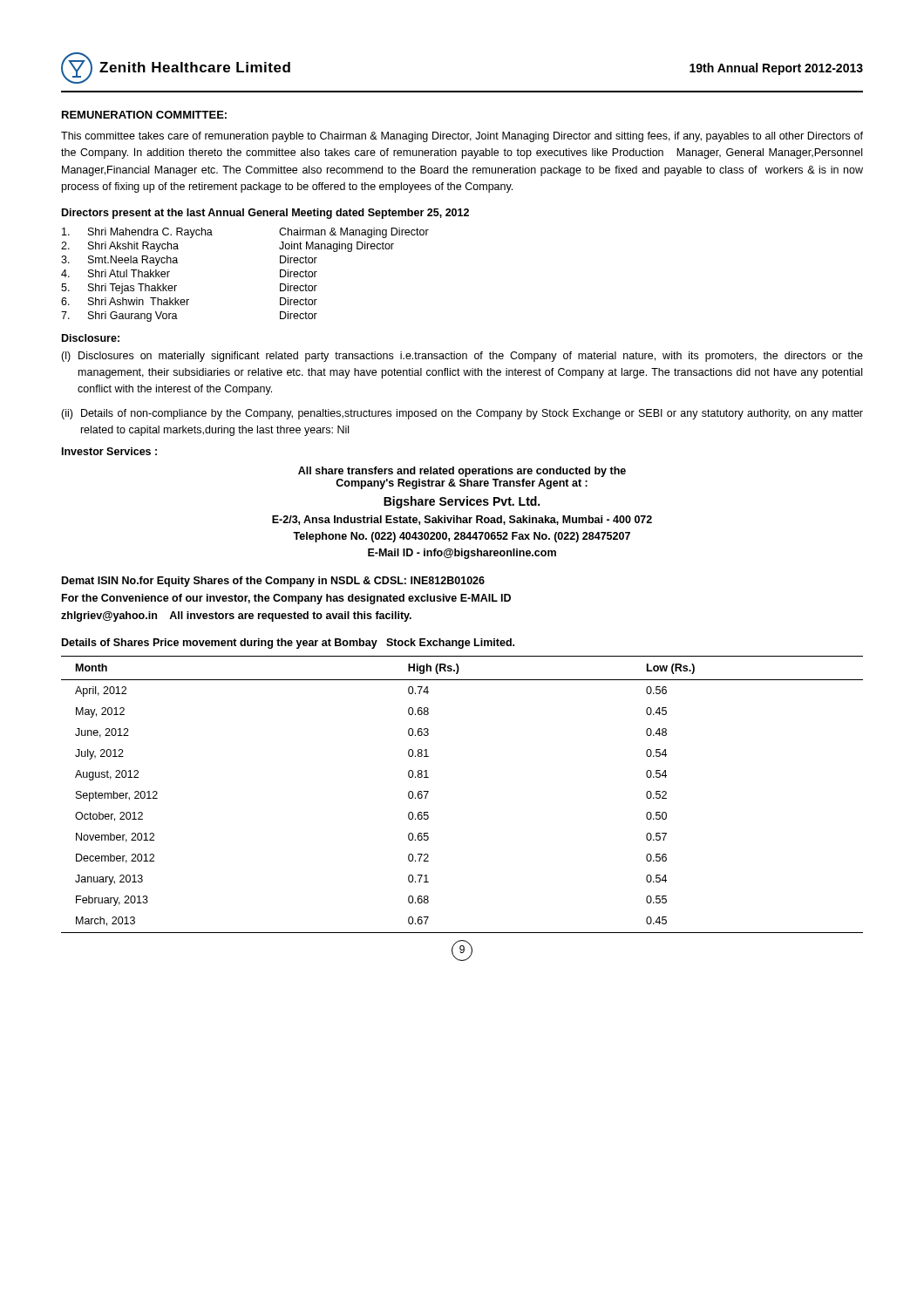924x1308 pixels.
Task: Select the passage starting "Investor Services :"
Action: [109, 452]
